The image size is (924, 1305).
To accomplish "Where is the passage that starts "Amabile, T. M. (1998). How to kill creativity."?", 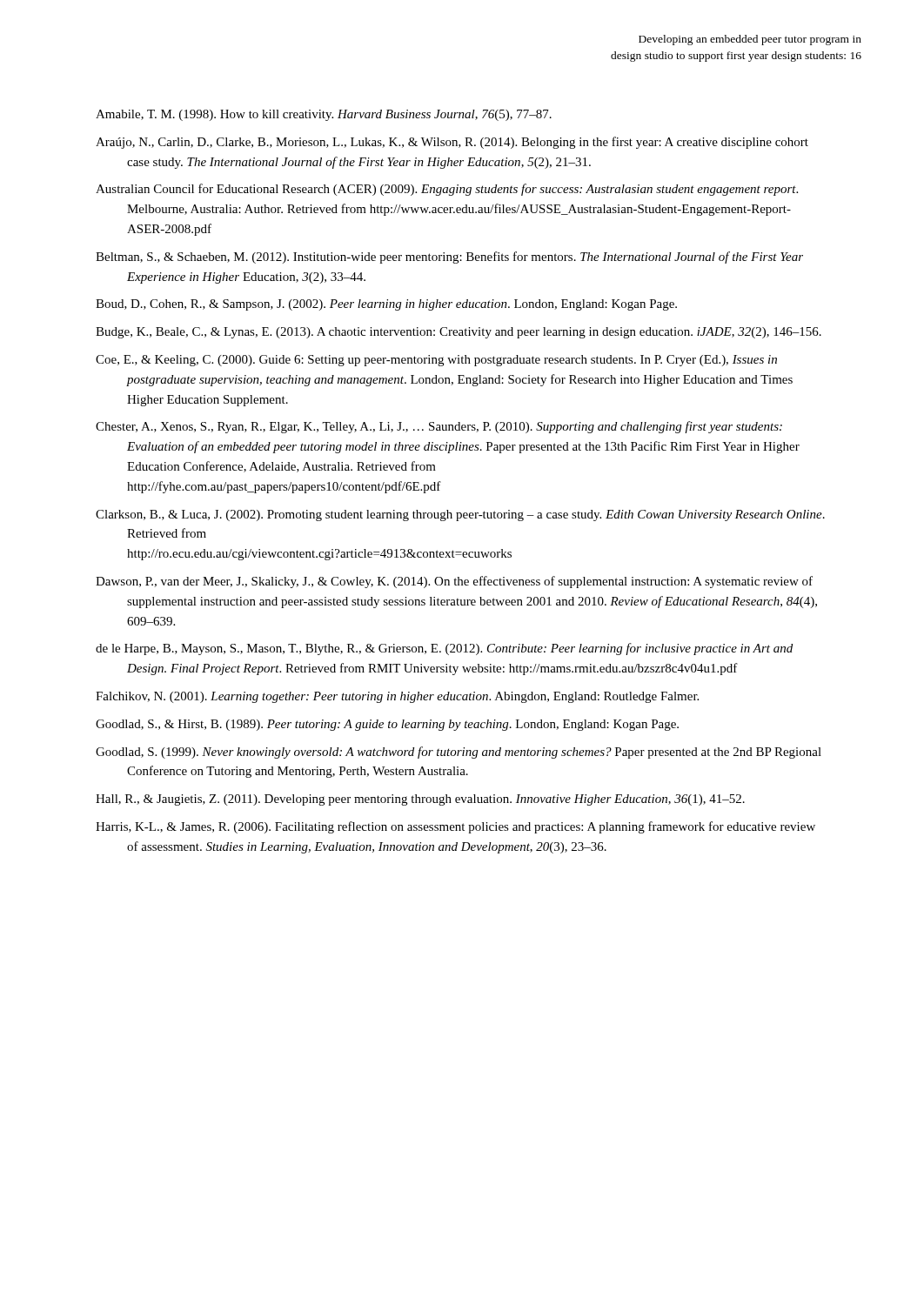I will [x=324, y=114].
